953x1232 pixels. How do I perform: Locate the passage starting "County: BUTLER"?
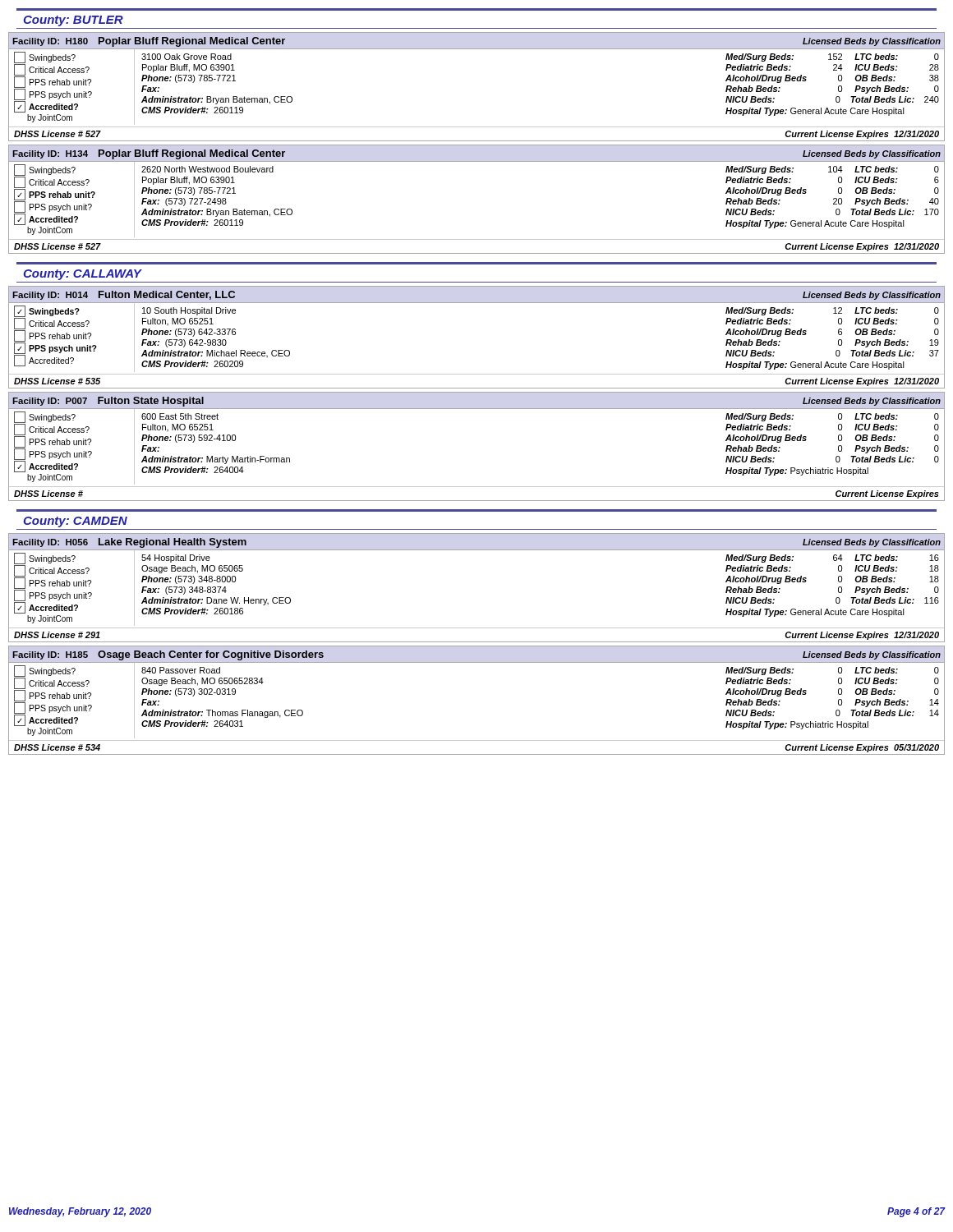pyautogui.click(x=476, y=18)
